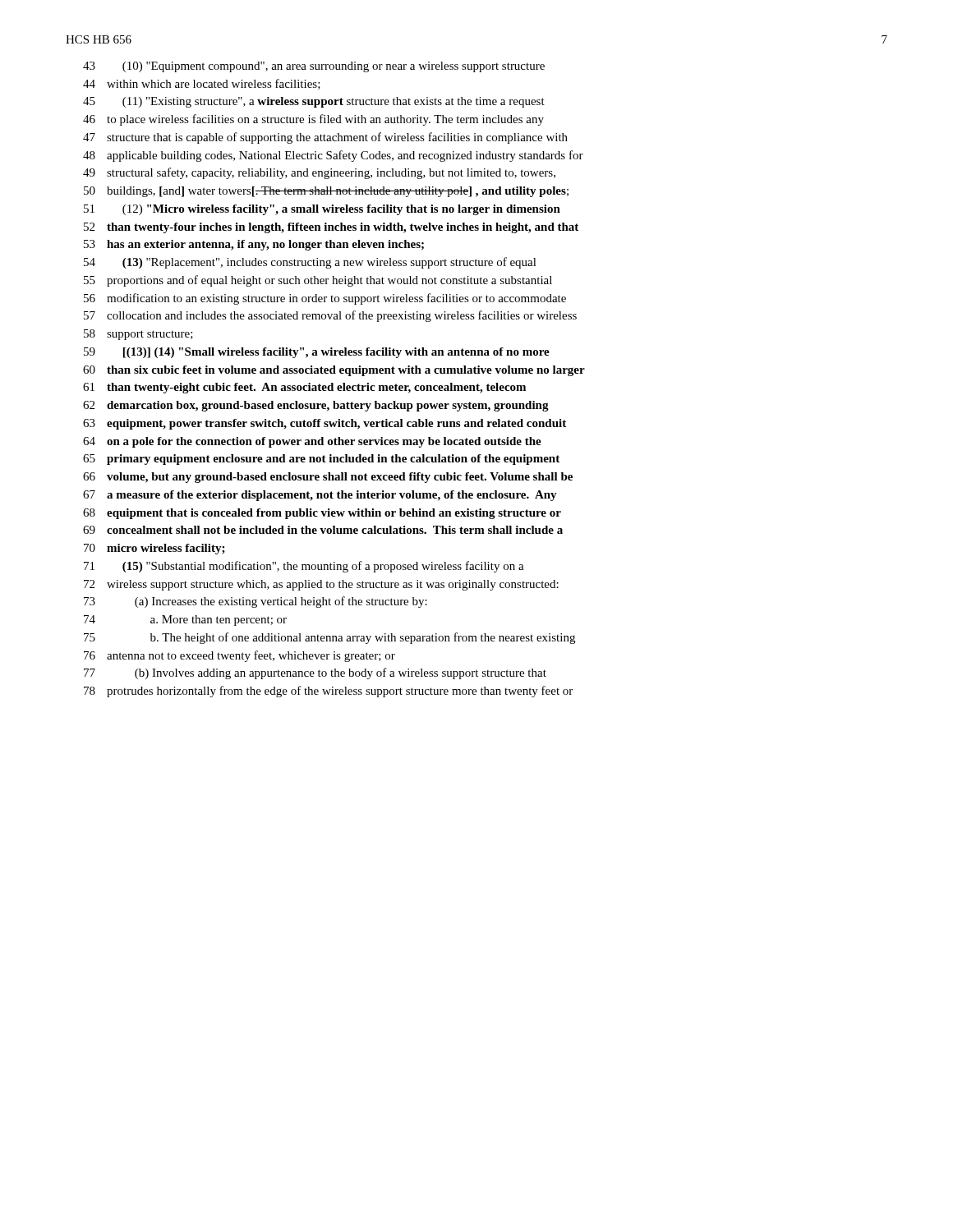Point to the passage starting "47 structure that"
The image size is (953, 1232).
pos(476,138)
